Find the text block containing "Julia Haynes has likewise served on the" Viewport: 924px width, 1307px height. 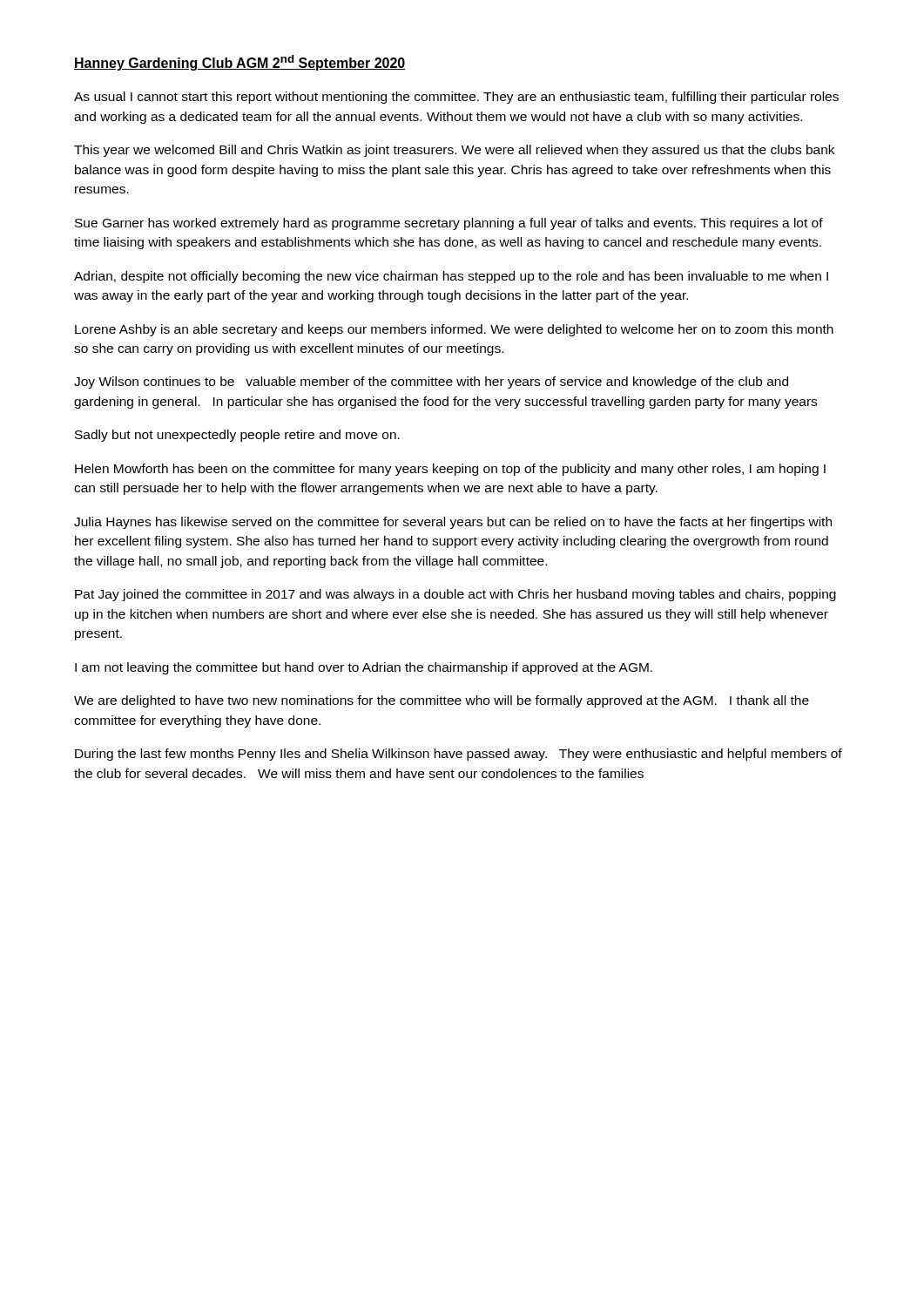pyautogui.click(x=453, y=541)
